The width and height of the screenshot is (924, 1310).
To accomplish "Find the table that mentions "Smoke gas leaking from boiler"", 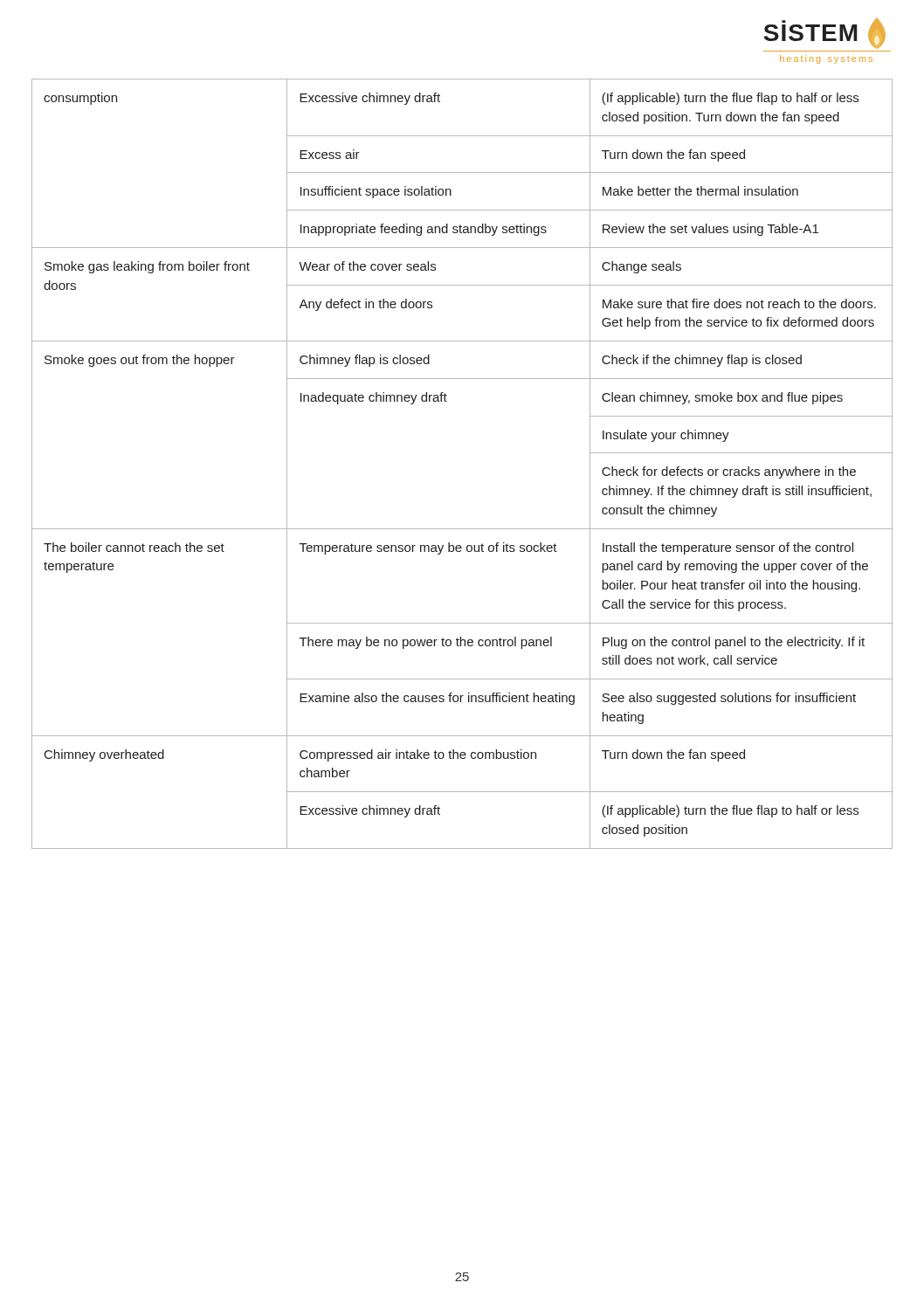I will point(462,464).
